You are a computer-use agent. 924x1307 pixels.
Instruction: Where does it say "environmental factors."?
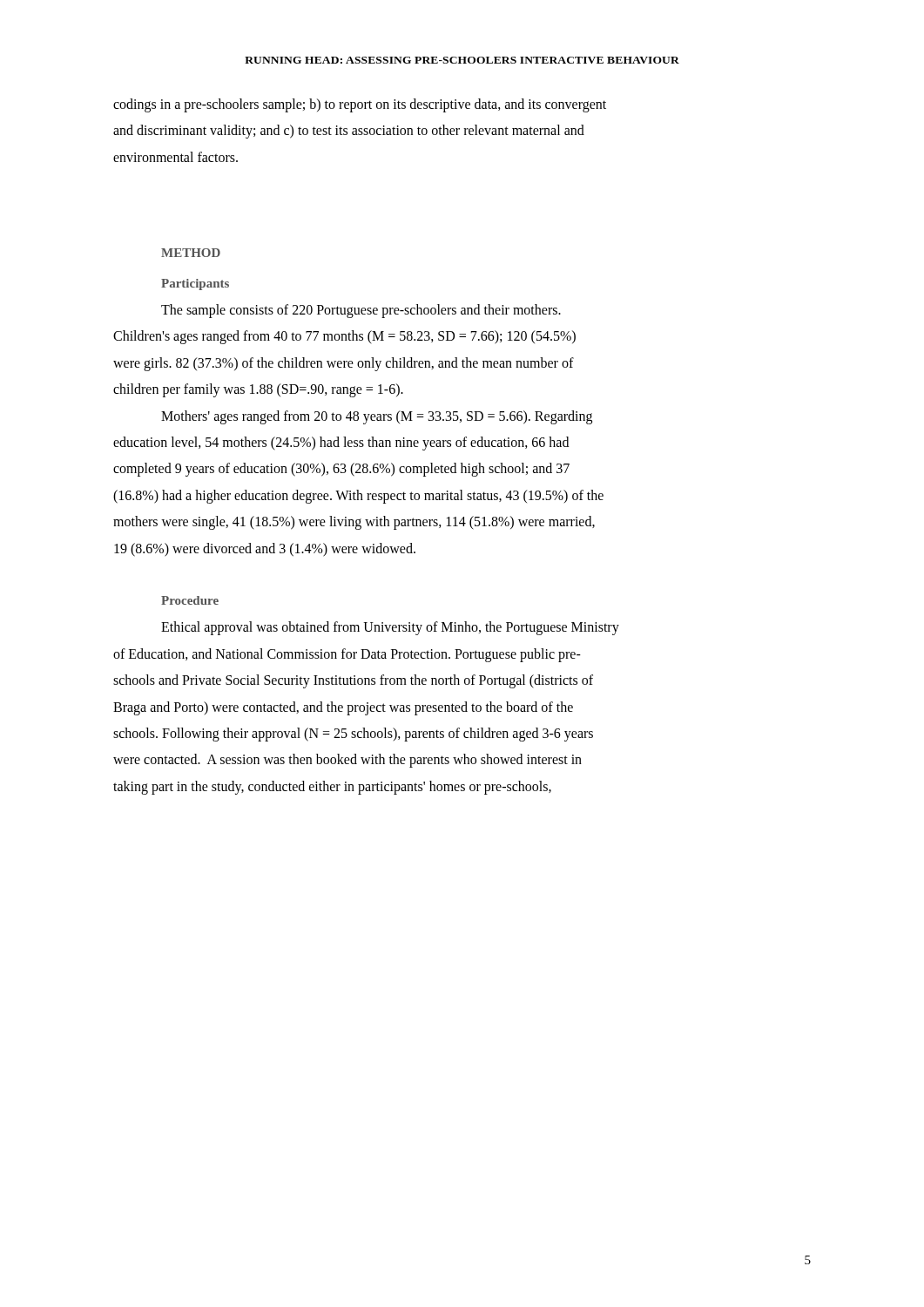[x=176, y=157]
